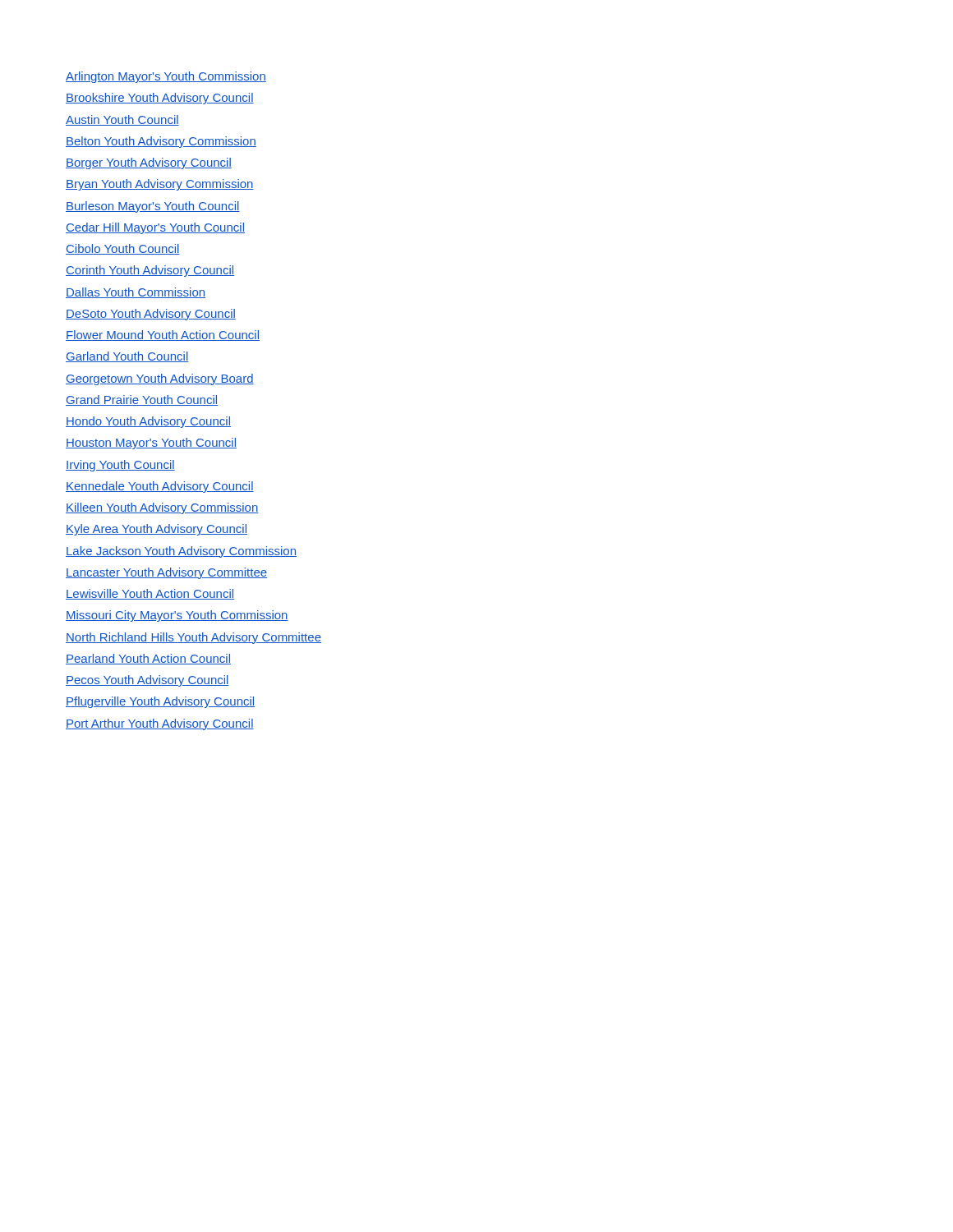This screenshot has height=1232, width=953.
Task: Point to "North Richland Hills Youth Advisory Committee"
Action: pyautogui.click(x=194, y=637)
